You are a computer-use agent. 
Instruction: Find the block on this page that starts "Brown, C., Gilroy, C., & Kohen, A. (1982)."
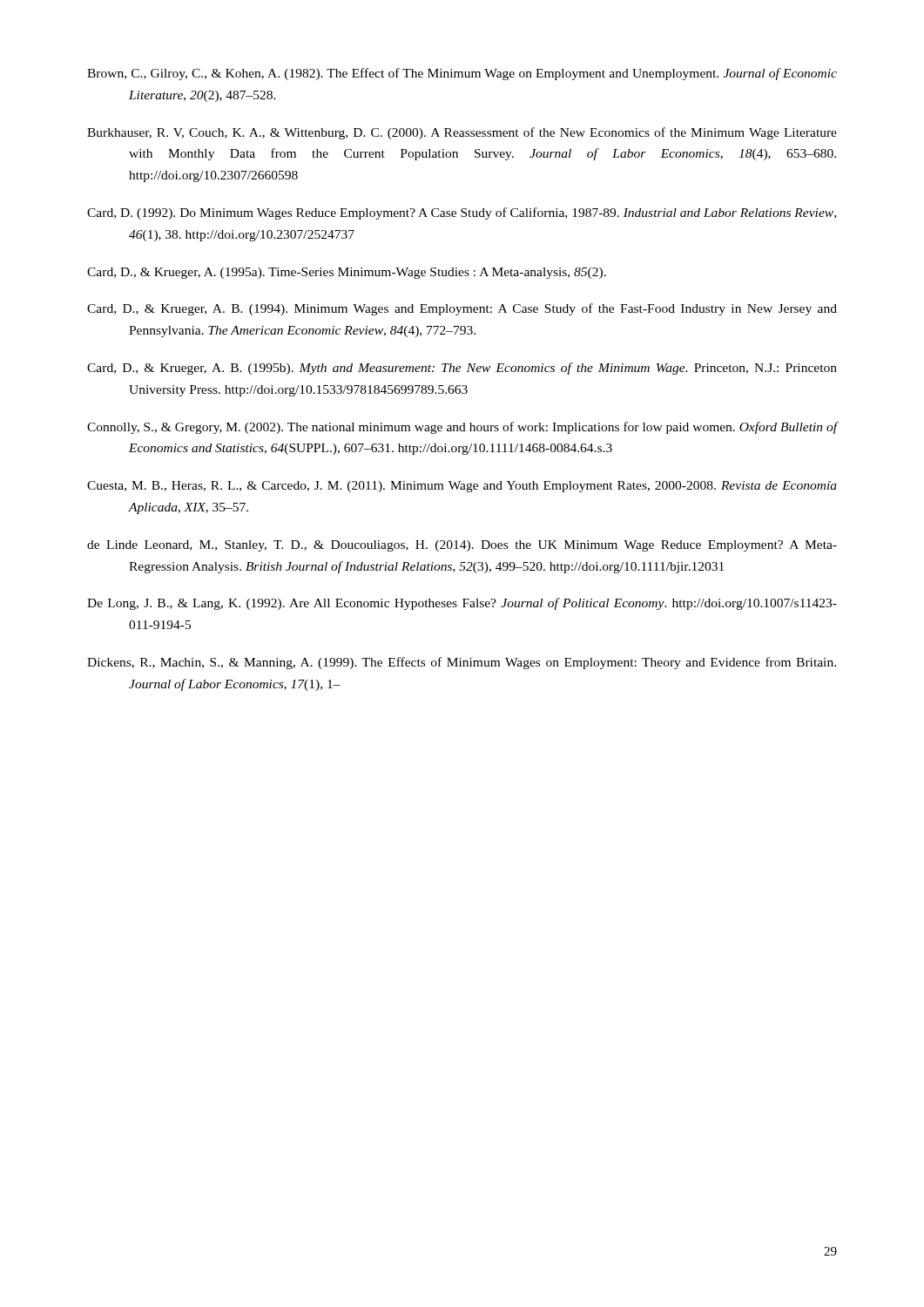pos(462,84)
